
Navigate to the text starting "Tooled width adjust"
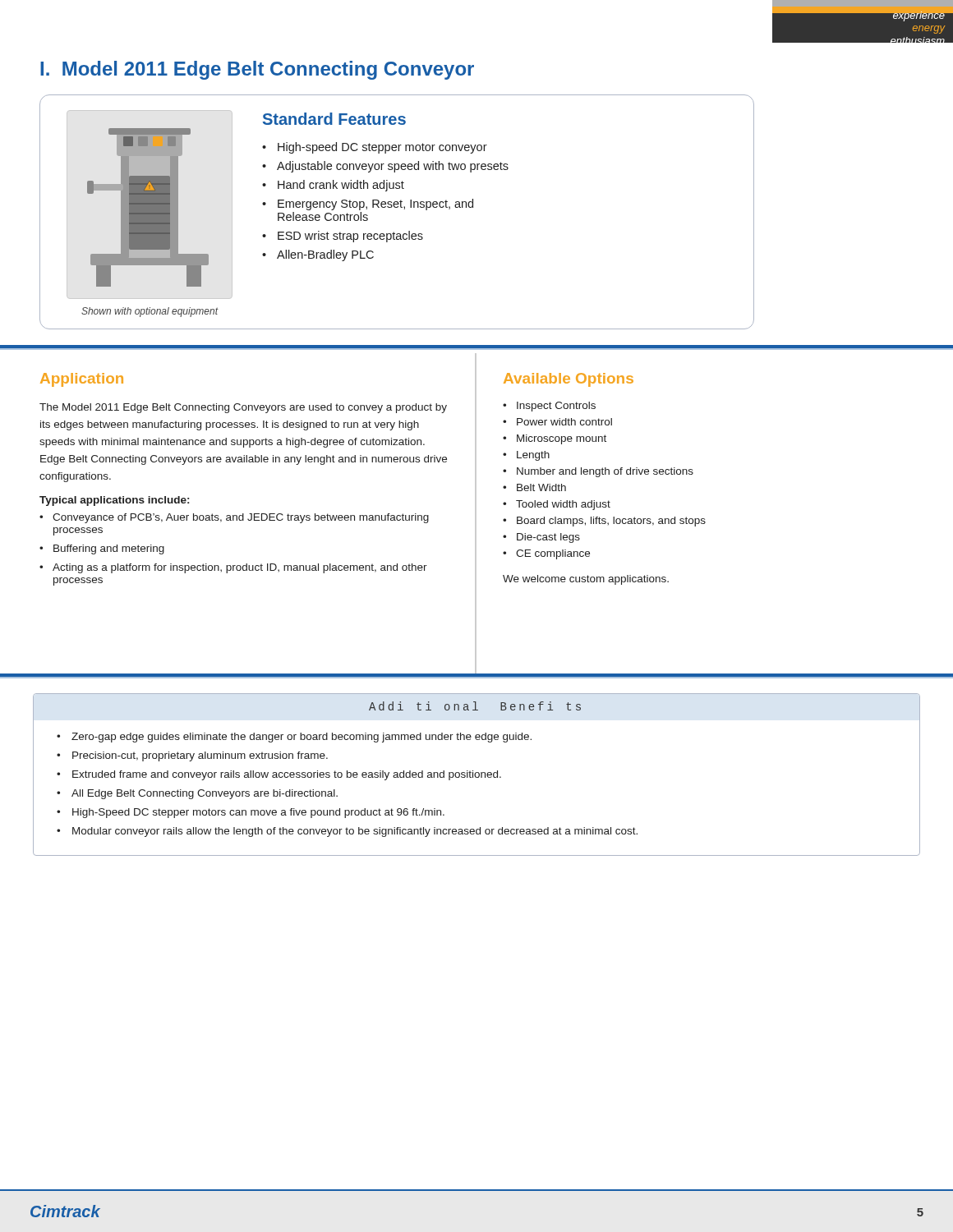(563, 504)
